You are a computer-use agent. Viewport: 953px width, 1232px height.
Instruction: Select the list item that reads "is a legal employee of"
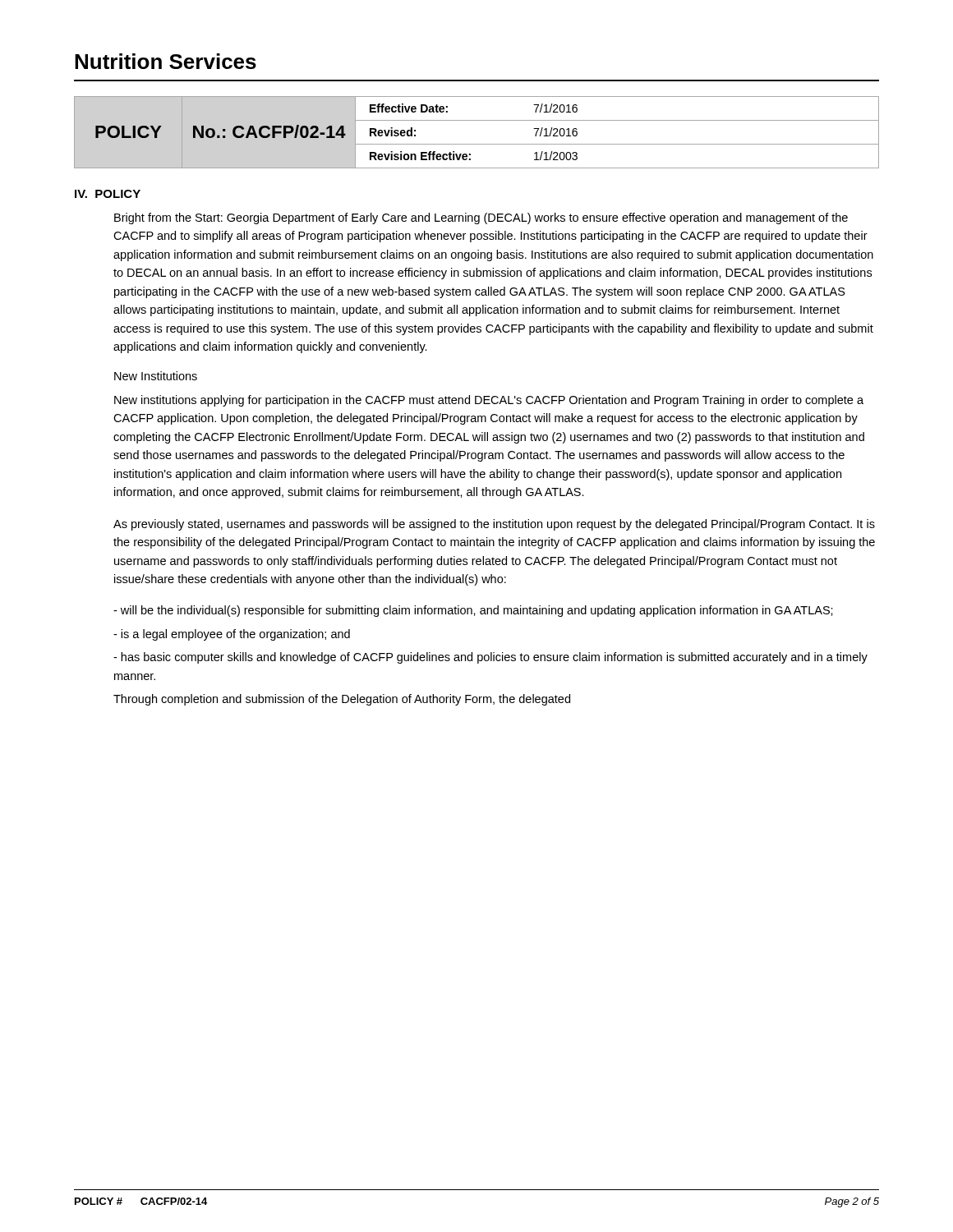(x=232, y=634)
